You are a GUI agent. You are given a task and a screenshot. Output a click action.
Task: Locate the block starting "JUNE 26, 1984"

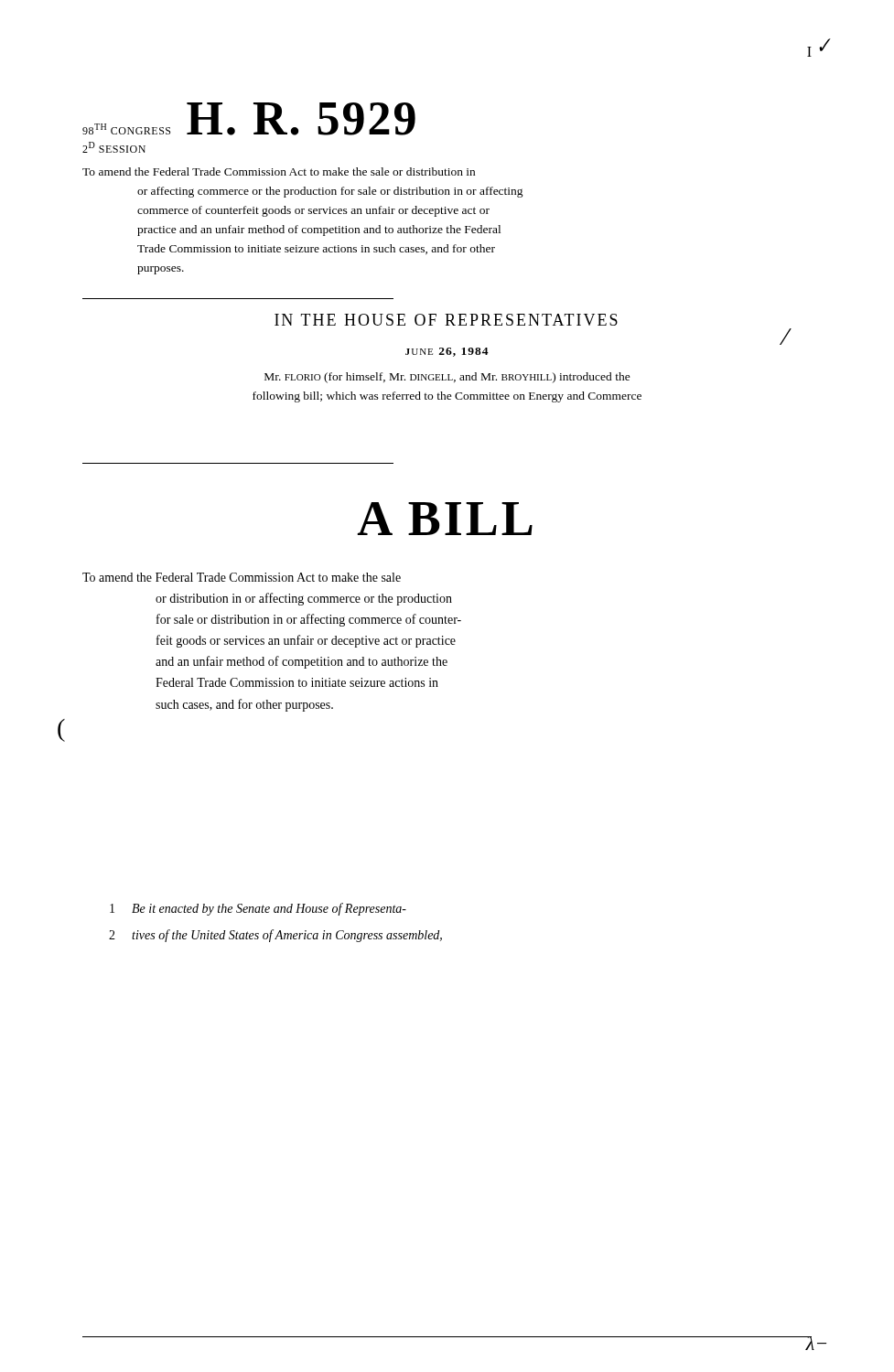click(447, 351)
